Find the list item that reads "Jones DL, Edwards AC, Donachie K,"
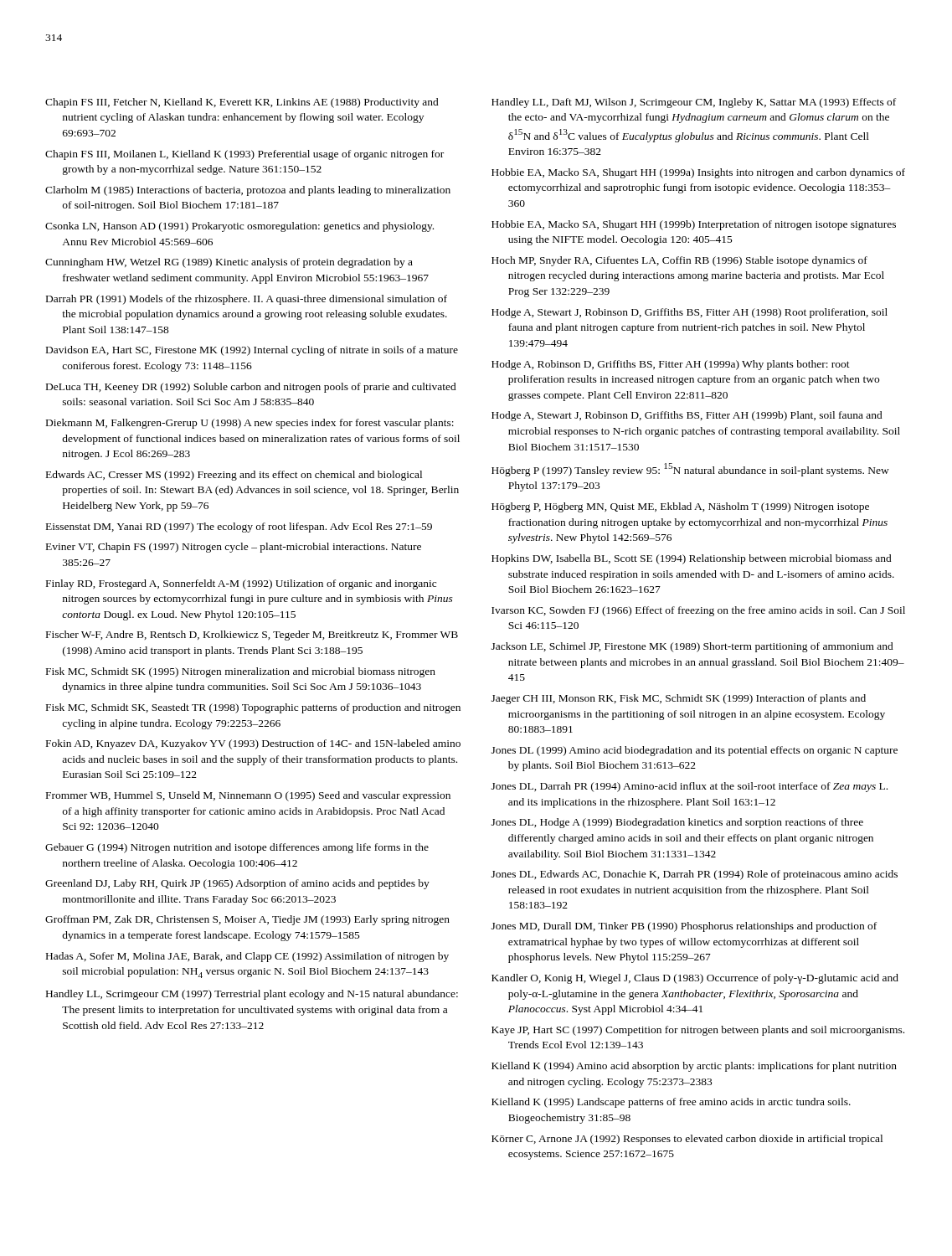 point(694,889)
